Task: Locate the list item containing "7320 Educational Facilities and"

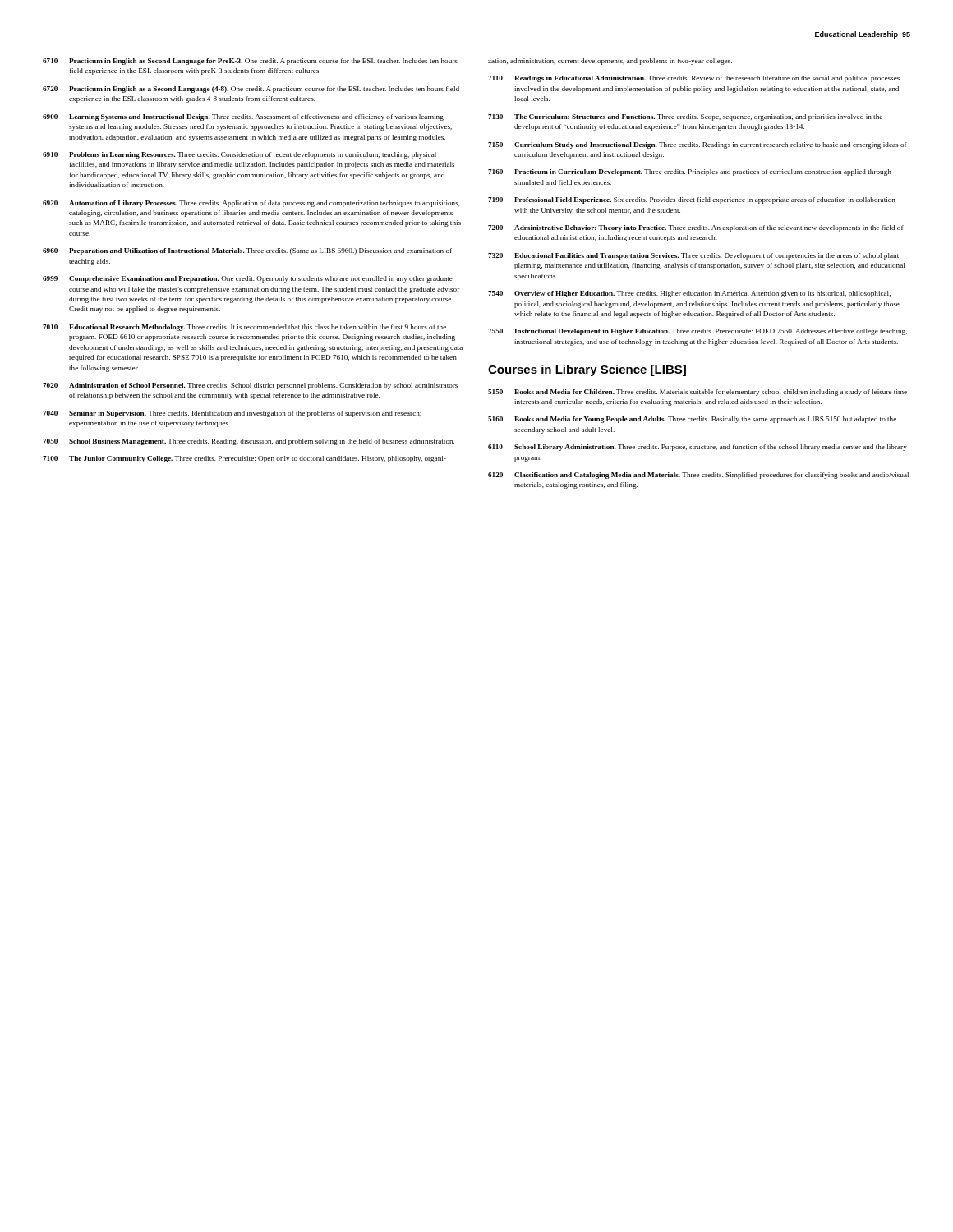Action: [699, 266]
